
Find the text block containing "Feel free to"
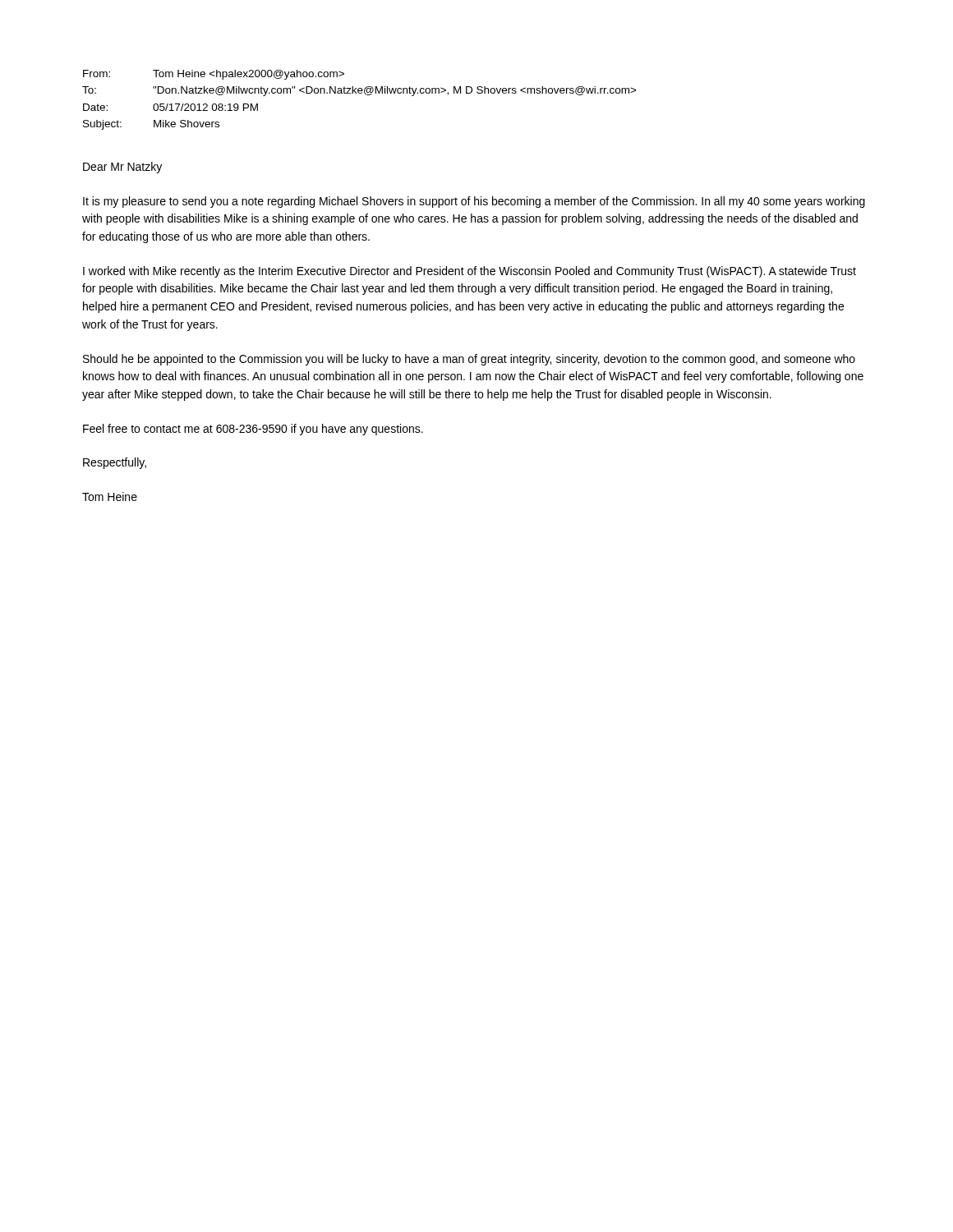tap(253, 428)
